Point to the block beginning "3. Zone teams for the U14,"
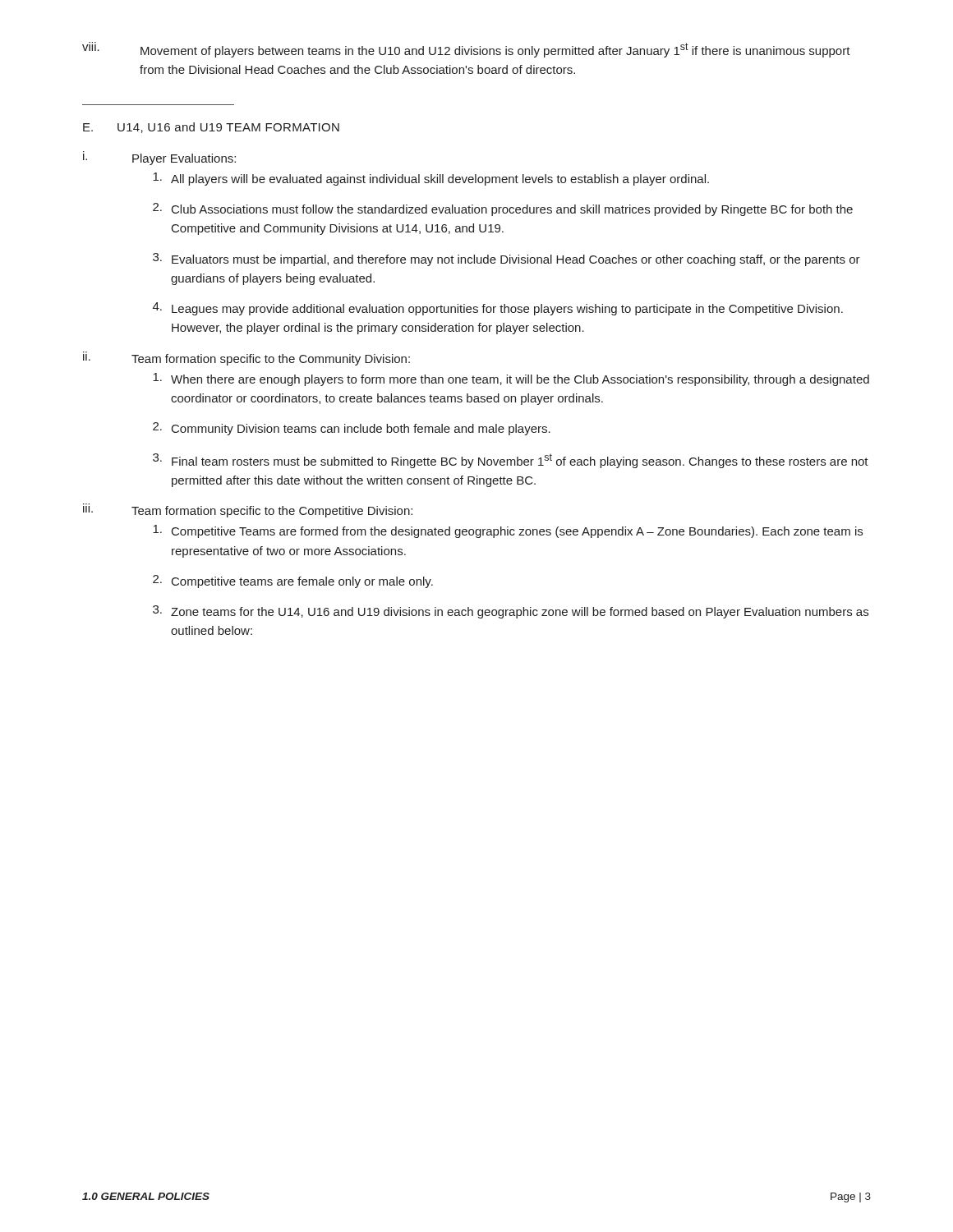This screenshot has height=1232, width=953. (x=501, y=621)
